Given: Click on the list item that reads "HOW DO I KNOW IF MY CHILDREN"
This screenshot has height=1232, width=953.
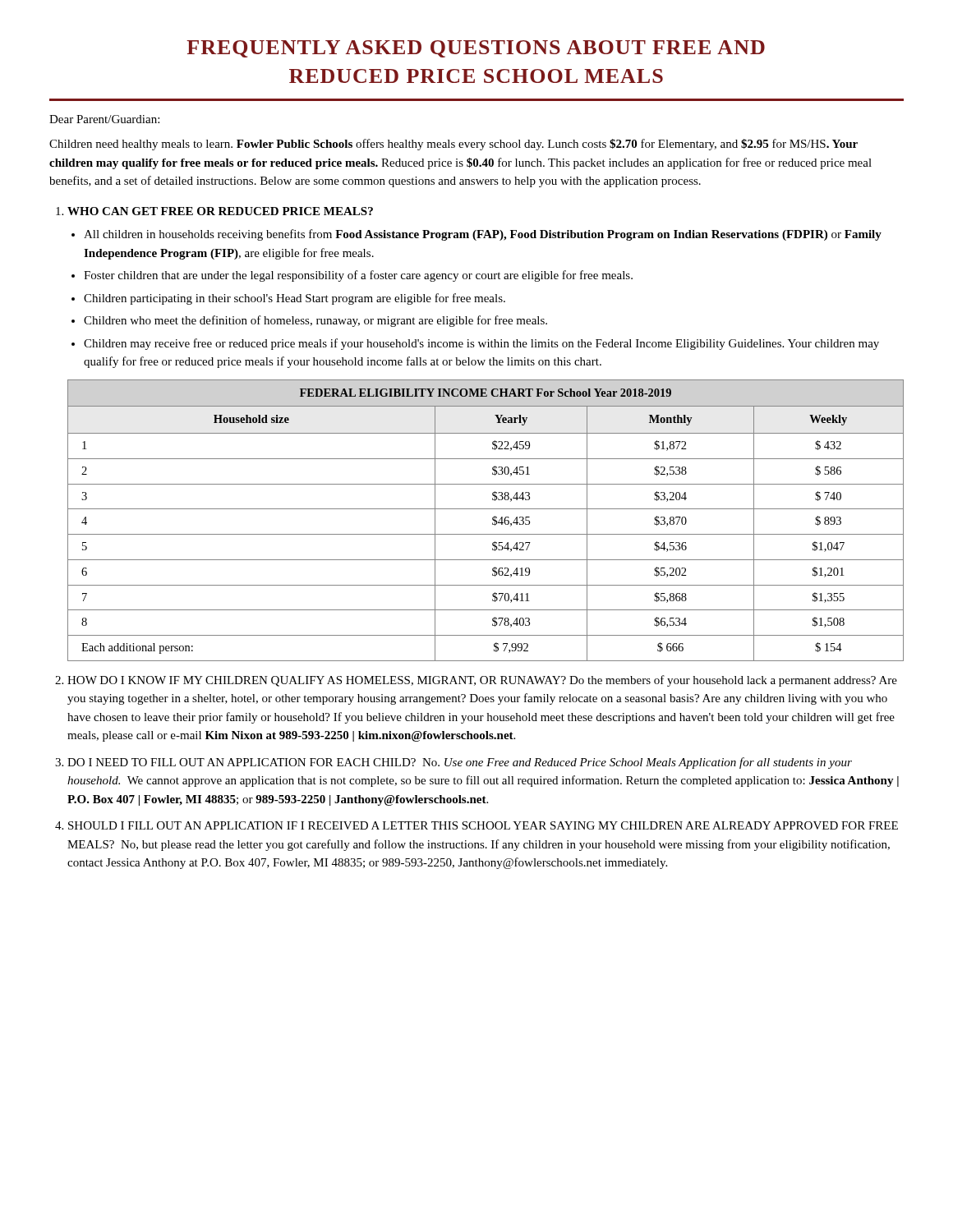Looking at the screenshot, I should (x=482, y=708).
